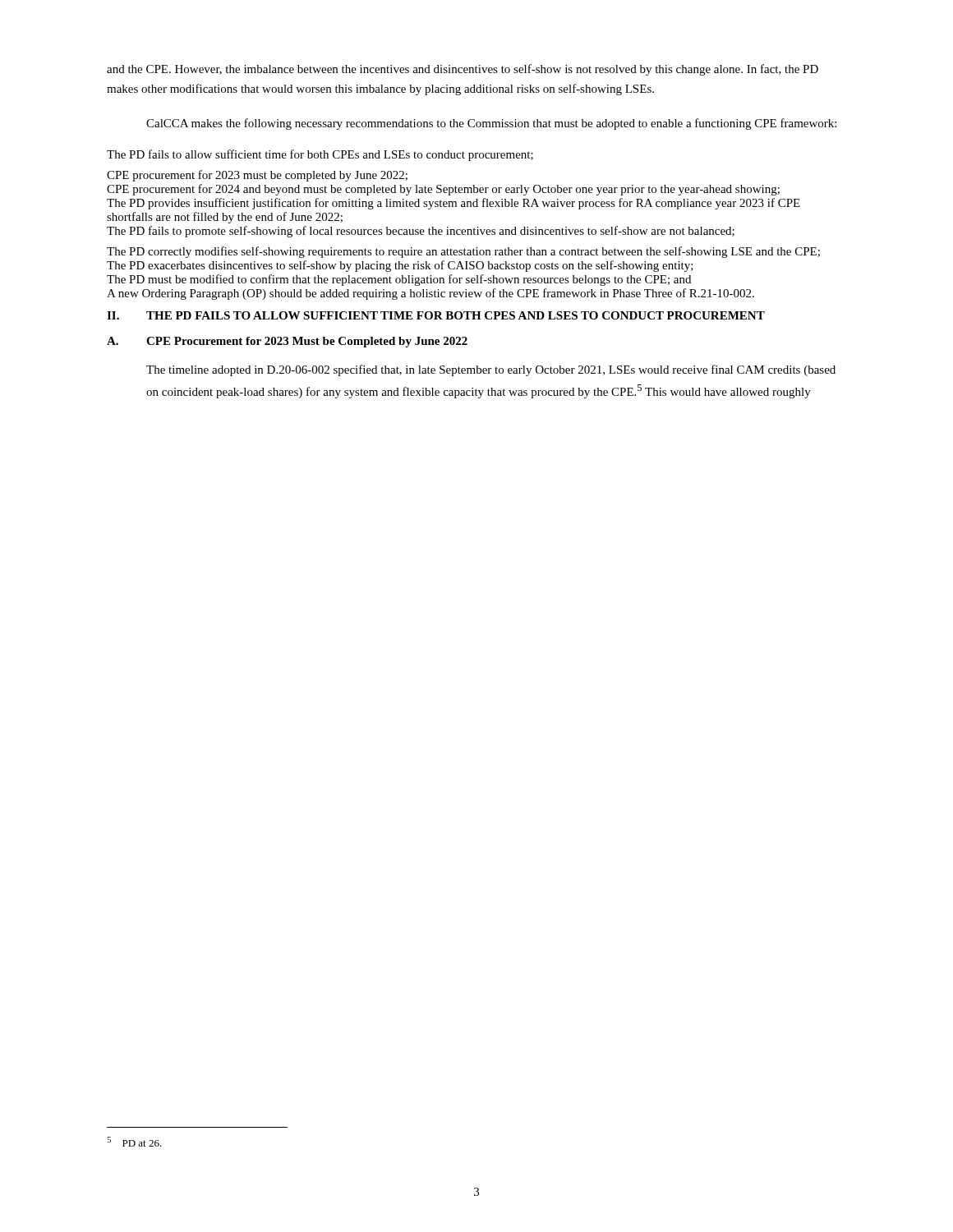Point to the text starting "The PD correctly modifies self-showing"
953x1232 pixels.
(x=476, y=252)
